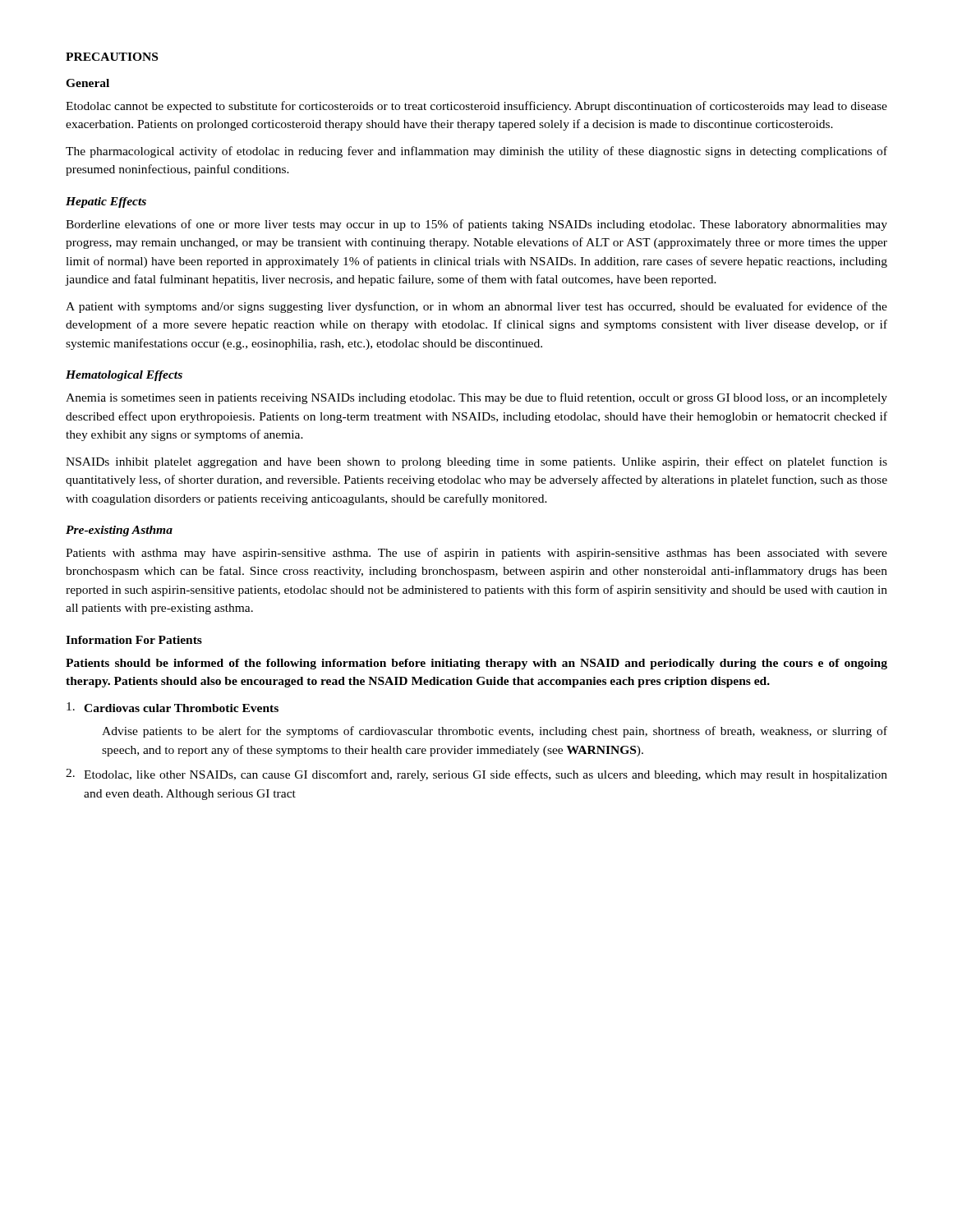Screen dimensions: 1232x953
Task: Locate the text starting "Borderline elevations of one or more liver tests"
Action: (476, 284)
